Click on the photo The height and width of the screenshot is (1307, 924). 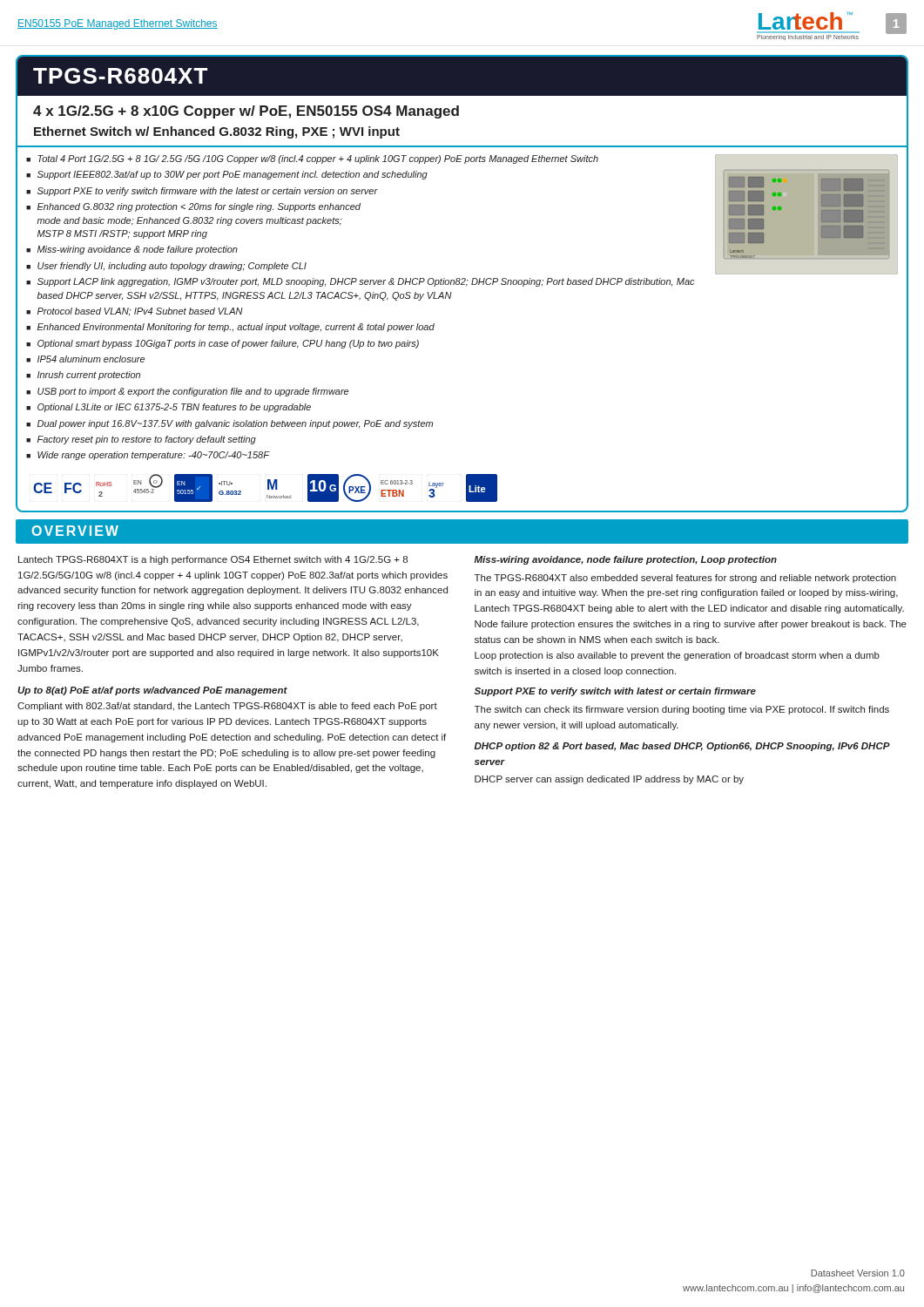point(802,309)
